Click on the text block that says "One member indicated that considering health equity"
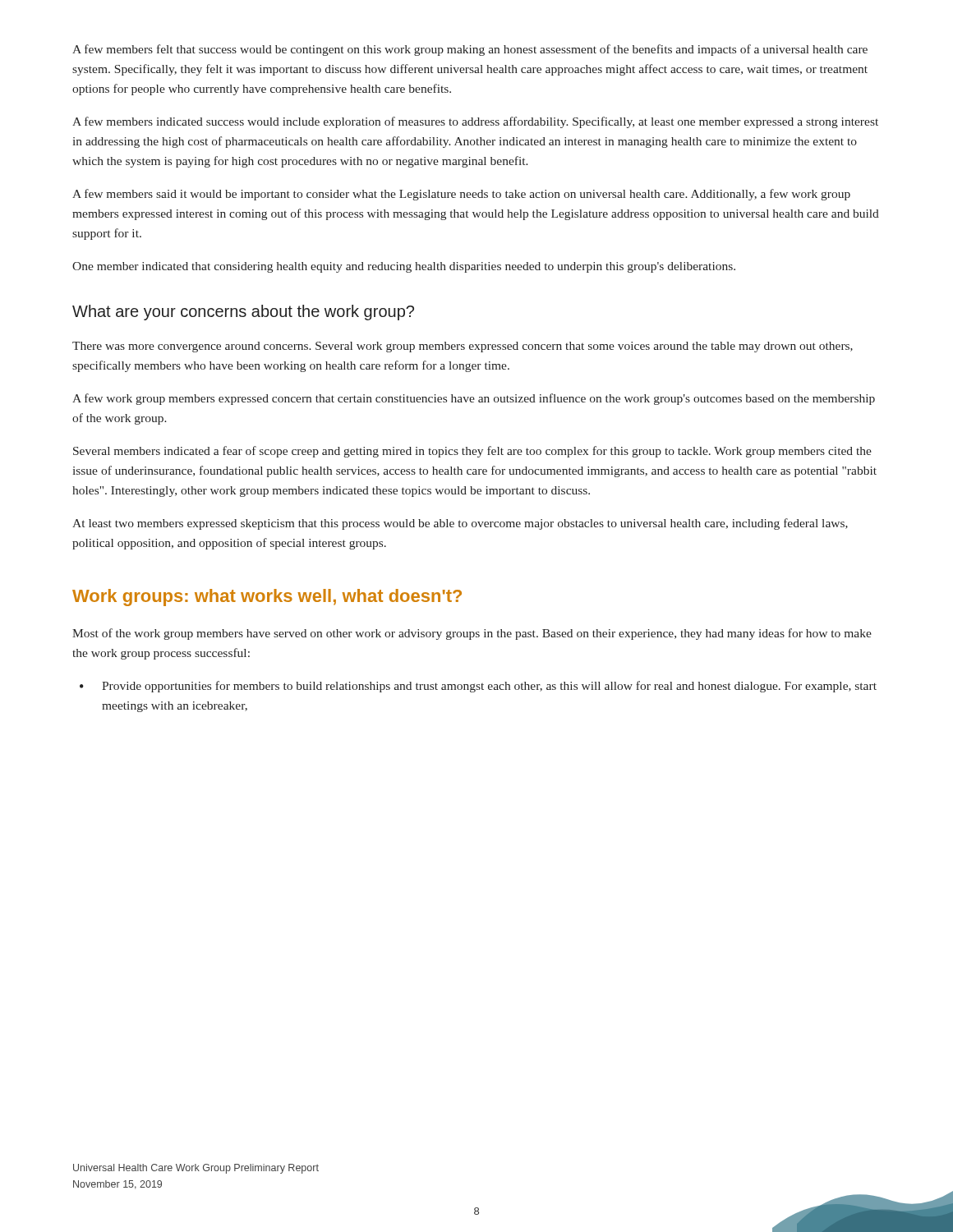953x1232 pixels. click(x=476, y=266)
